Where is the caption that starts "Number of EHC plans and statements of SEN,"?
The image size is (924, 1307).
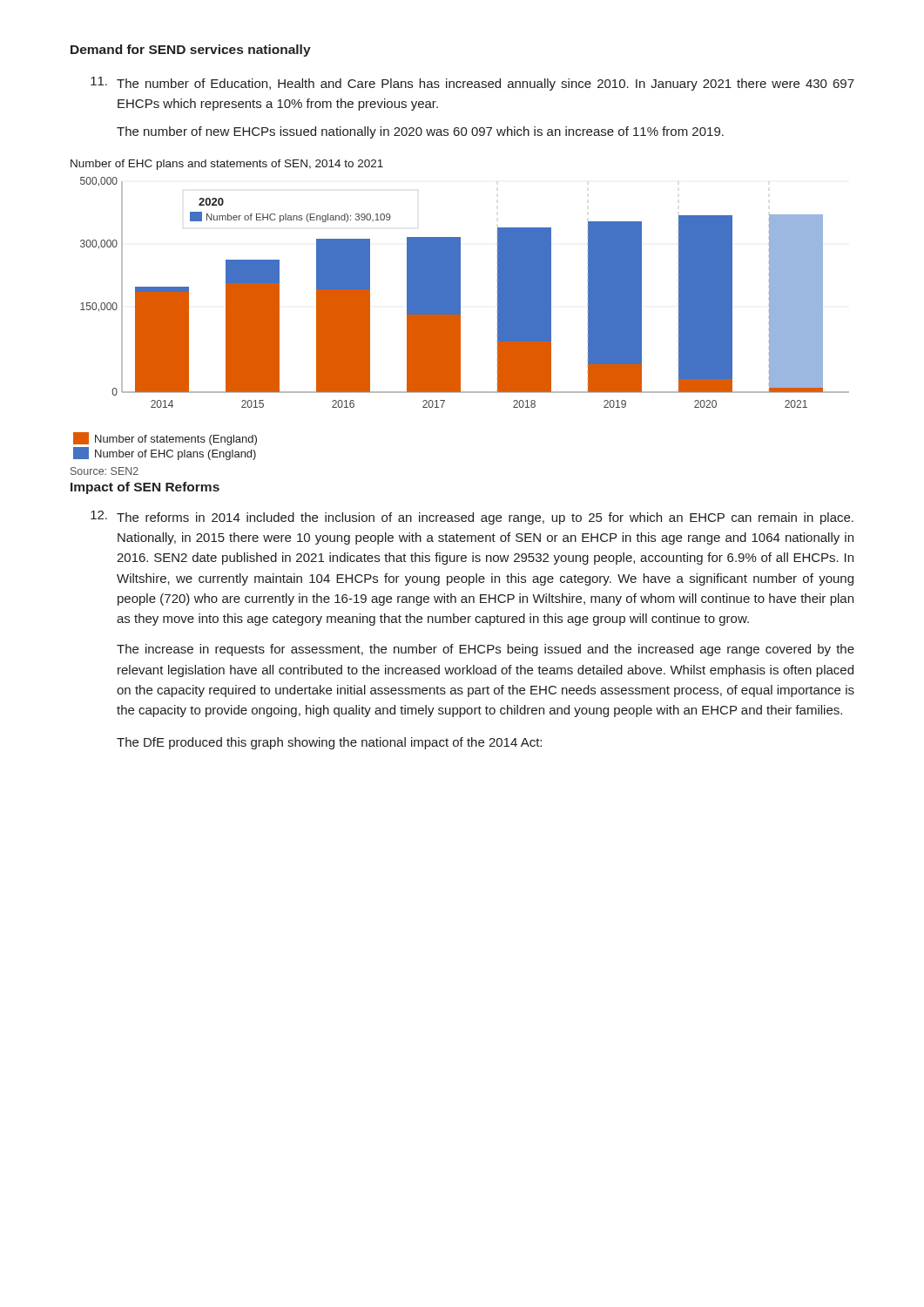click(227, 163)
